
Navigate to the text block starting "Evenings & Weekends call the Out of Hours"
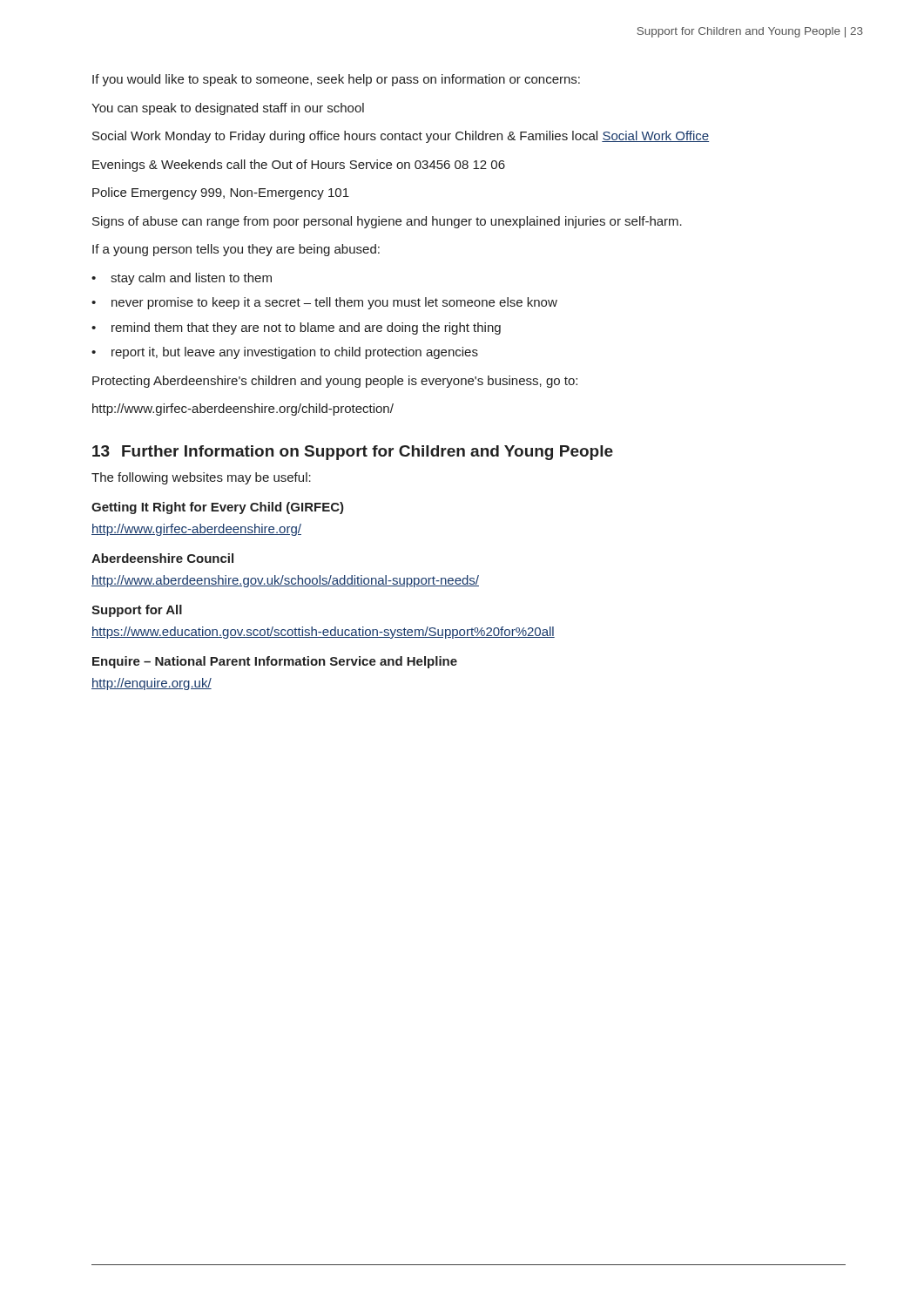pos(298,164)
